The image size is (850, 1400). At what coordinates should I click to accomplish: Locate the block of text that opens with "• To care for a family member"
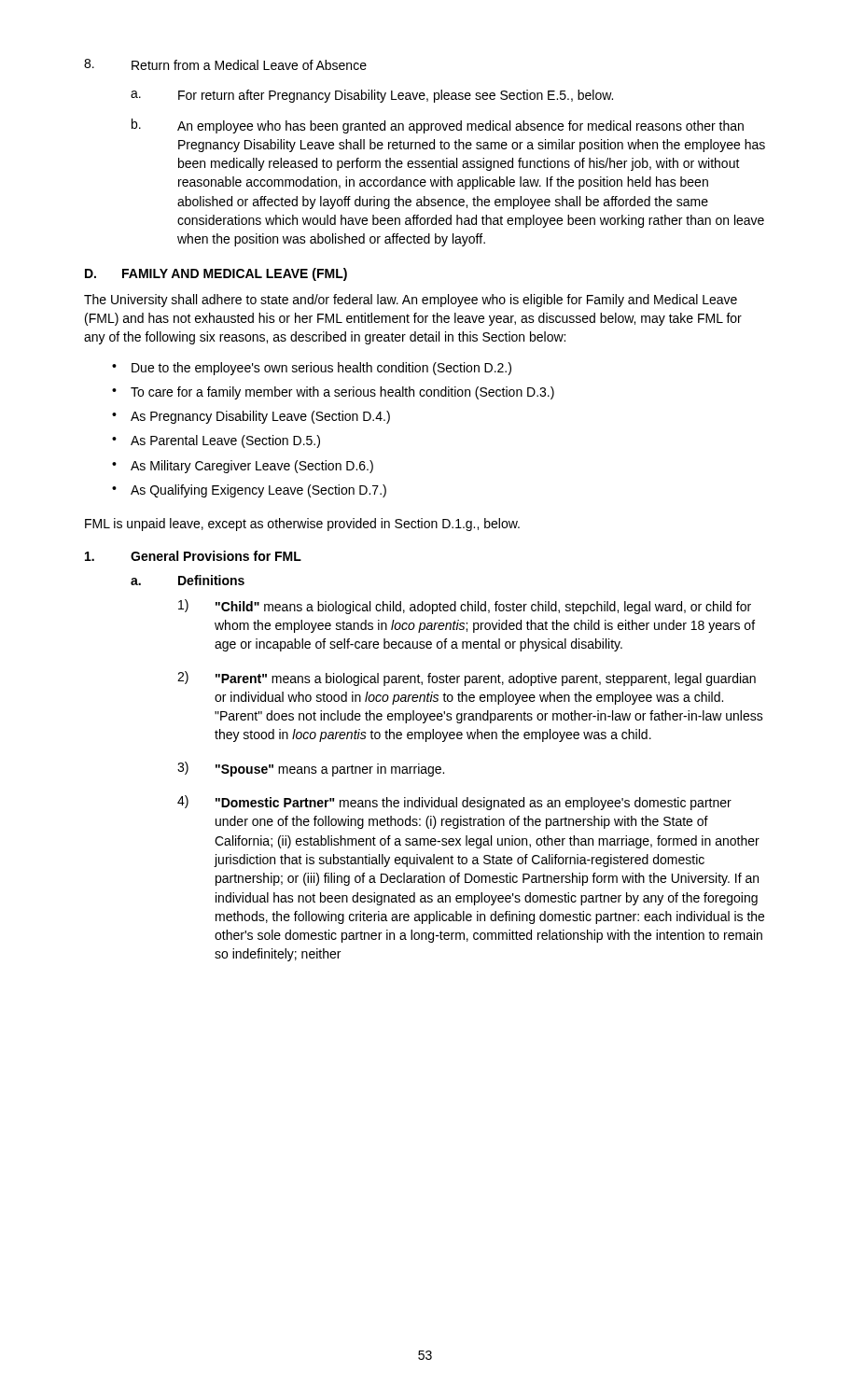pyautogui.click(x=439, y=392)
